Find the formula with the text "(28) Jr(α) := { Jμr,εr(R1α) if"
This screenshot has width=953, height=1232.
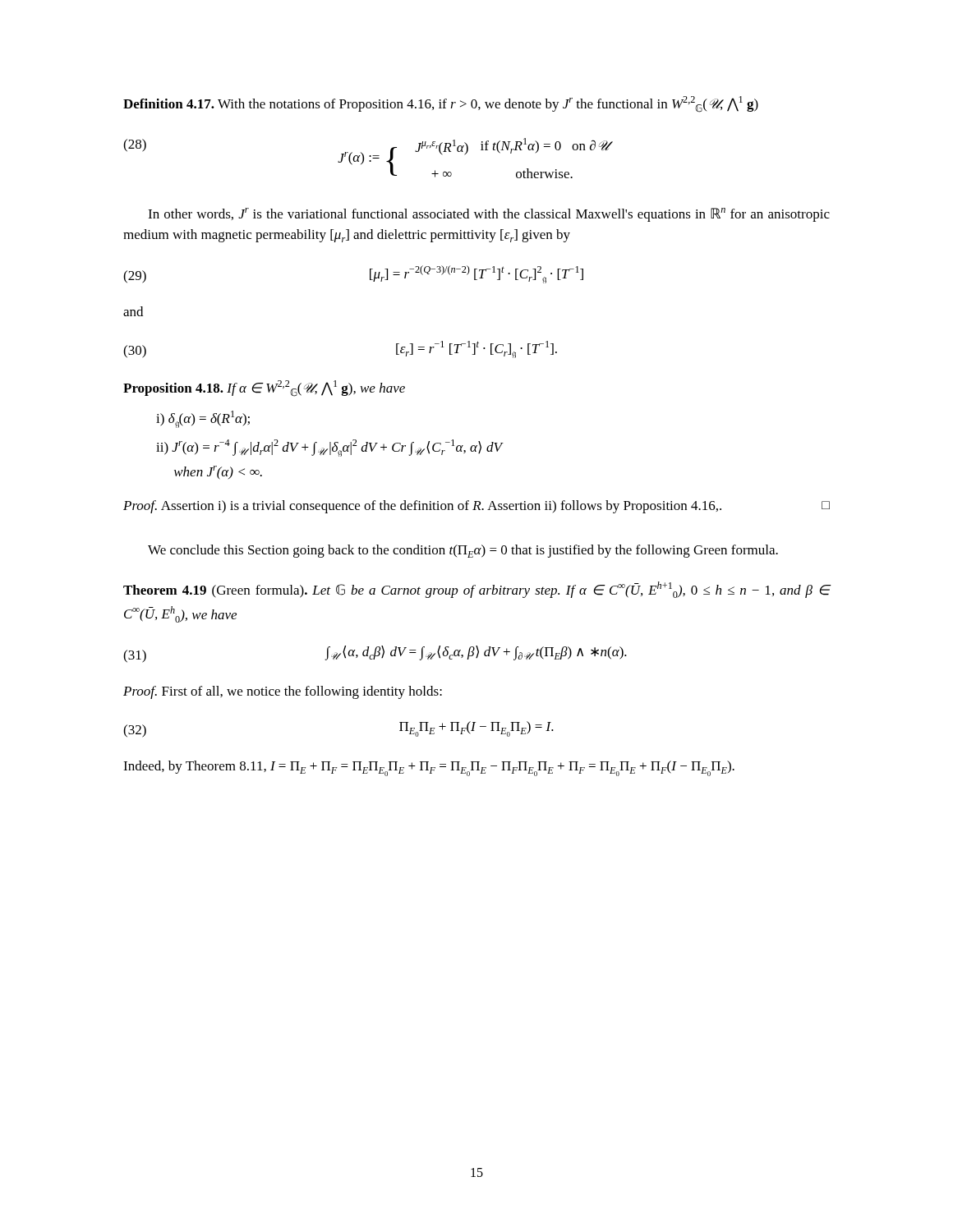pyautogui.click(x=452, y=159)
